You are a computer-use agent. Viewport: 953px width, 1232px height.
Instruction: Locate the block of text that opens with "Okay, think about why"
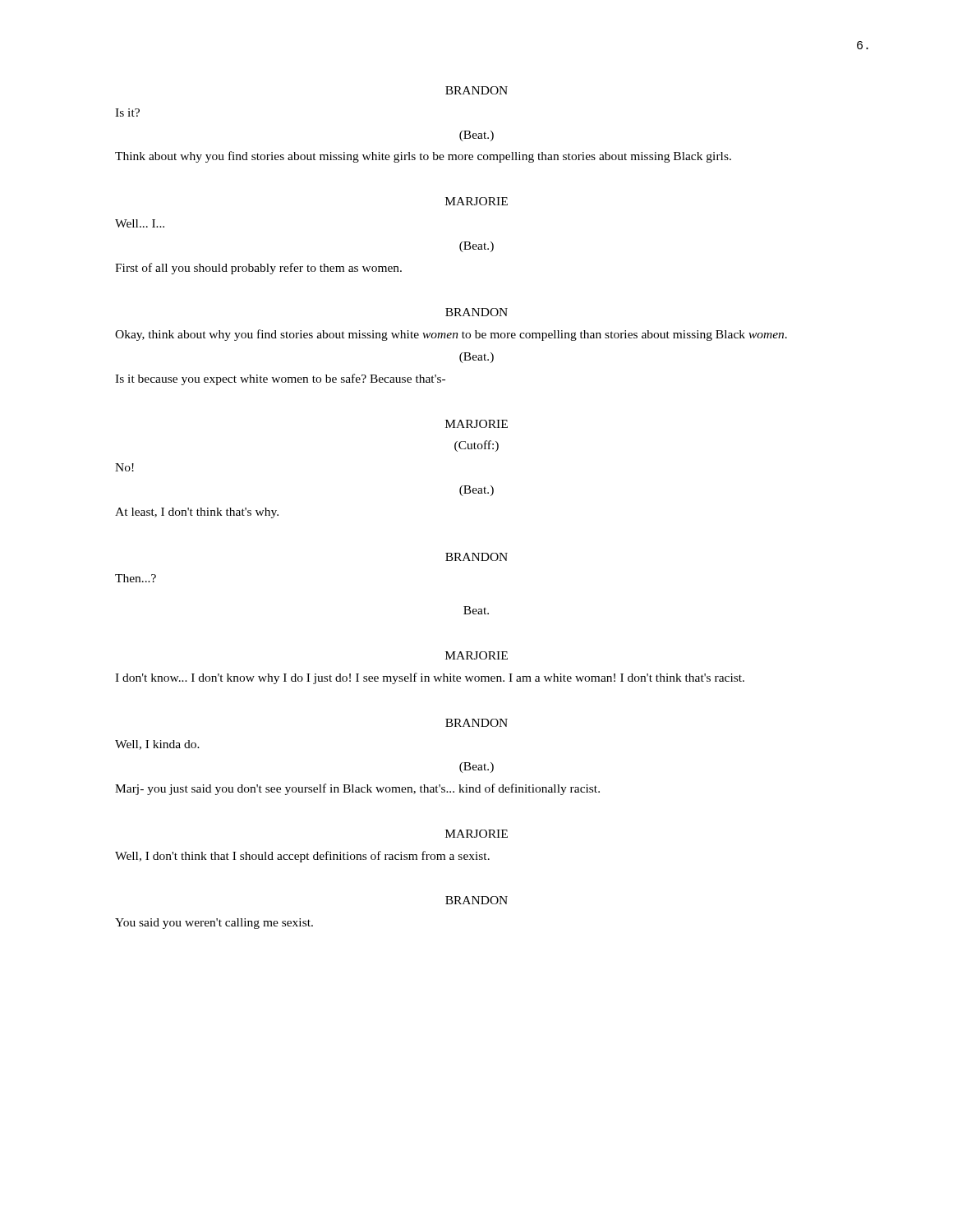(x=451, y=334)
